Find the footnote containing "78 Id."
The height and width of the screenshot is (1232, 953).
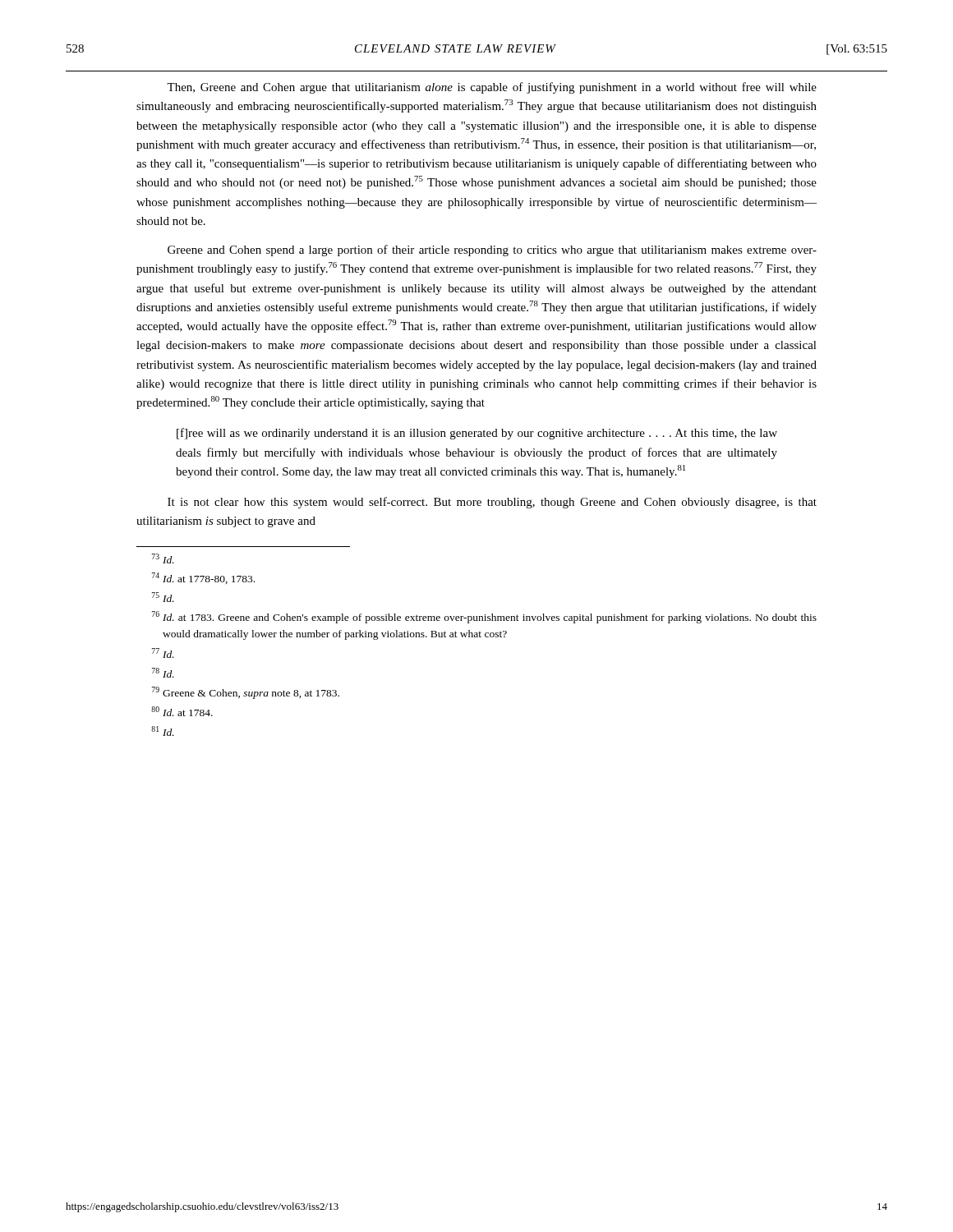click(163, 673)
